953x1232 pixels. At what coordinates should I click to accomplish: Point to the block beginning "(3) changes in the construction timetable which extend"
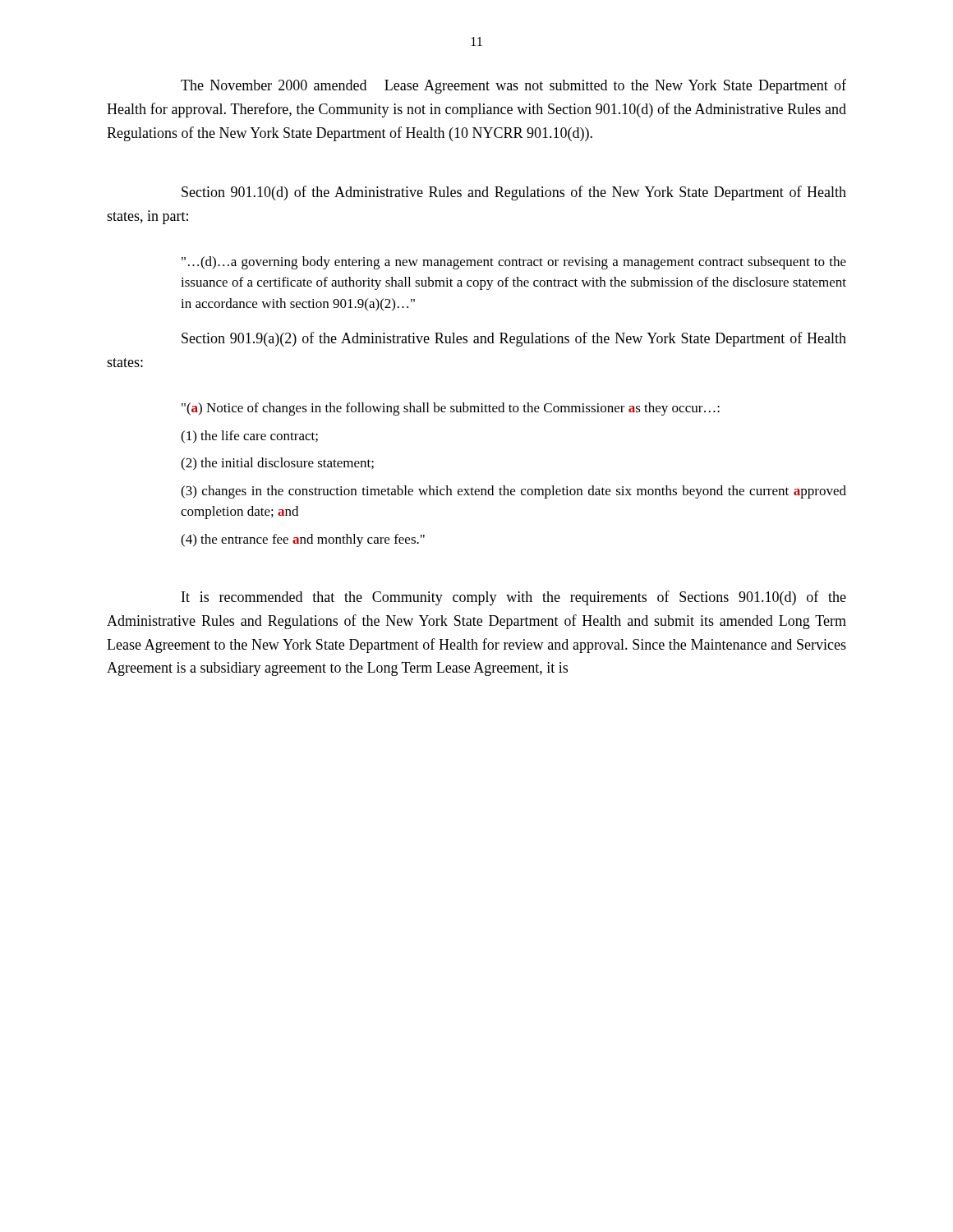pos(513,501)
